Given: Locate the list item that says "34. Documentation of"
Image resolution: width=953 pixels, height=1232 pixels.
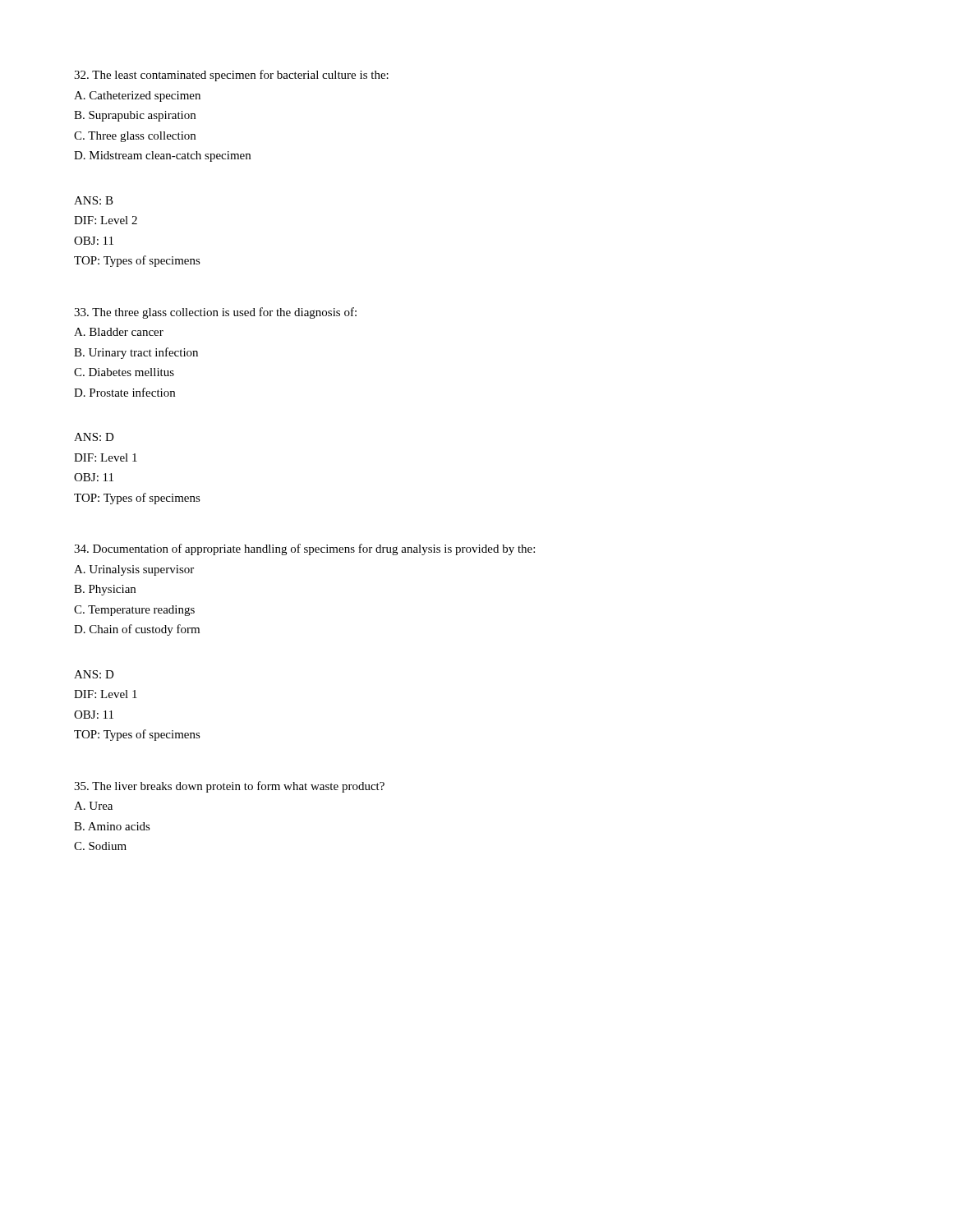Looking at the screenshot, I should pyautogui.click(x=476, y=549).
